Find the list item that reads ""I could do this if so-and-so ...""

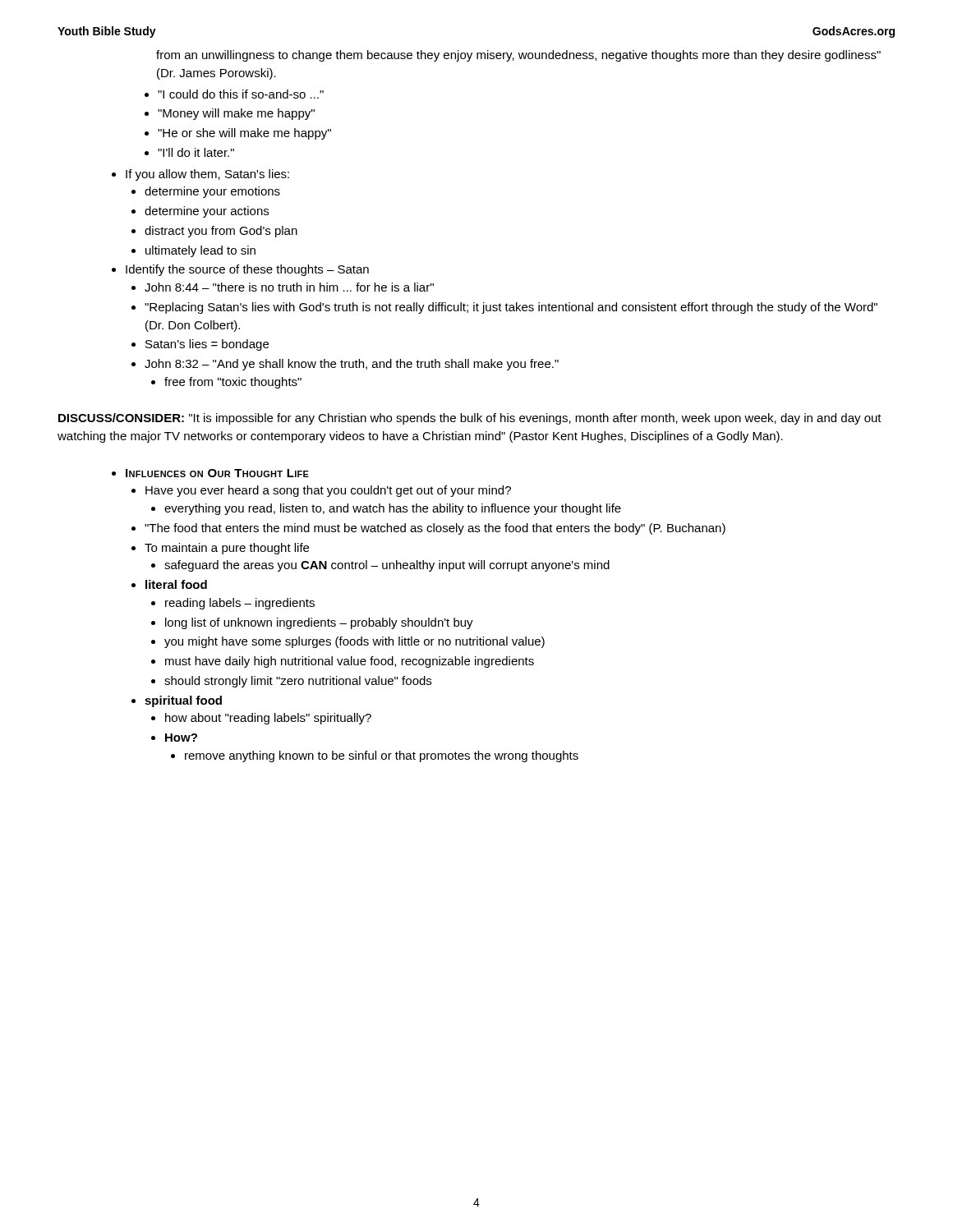pyautogui.click(x=241, y=94)
